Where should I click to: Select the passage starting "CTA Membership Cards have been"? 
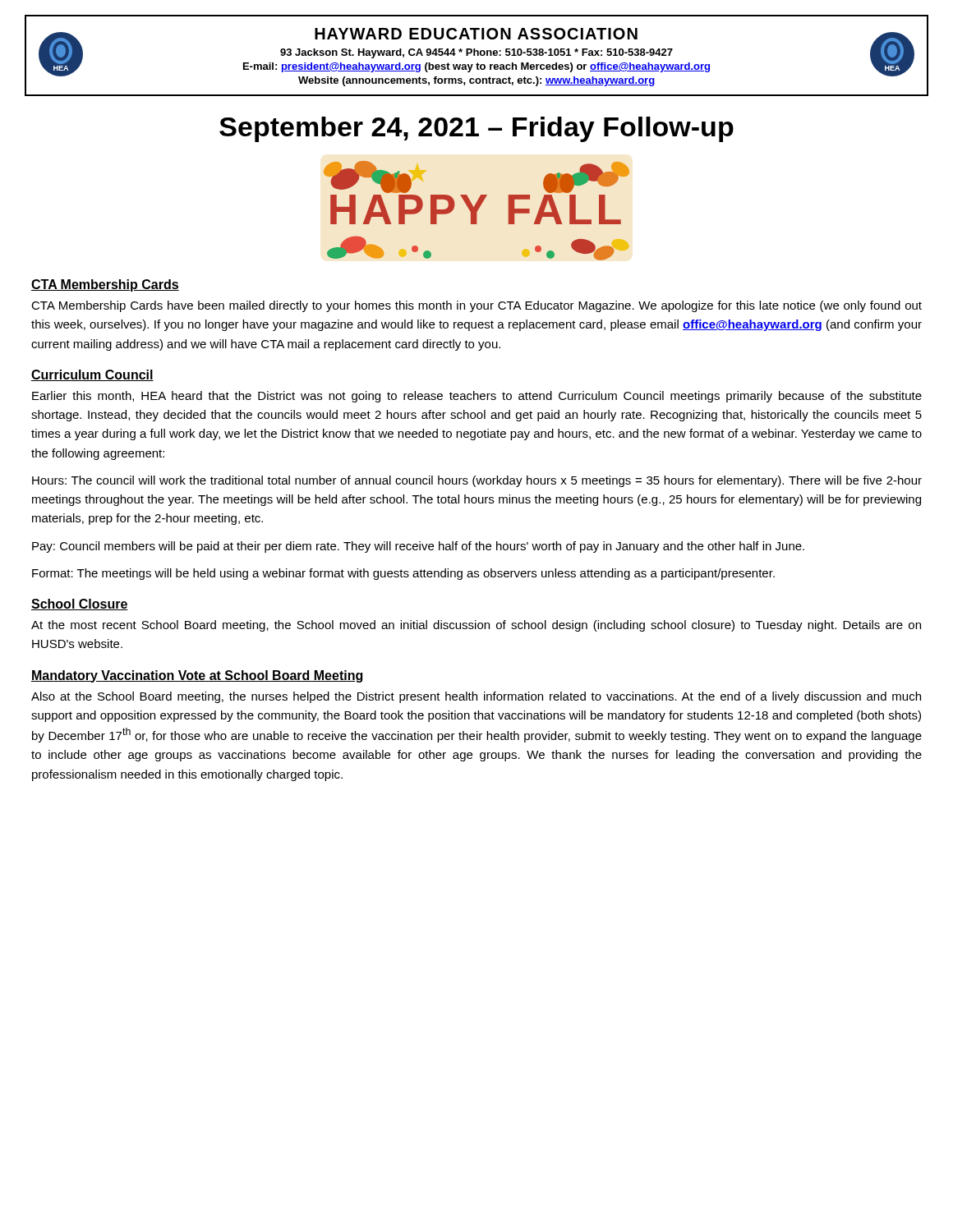tap(476, 324)
